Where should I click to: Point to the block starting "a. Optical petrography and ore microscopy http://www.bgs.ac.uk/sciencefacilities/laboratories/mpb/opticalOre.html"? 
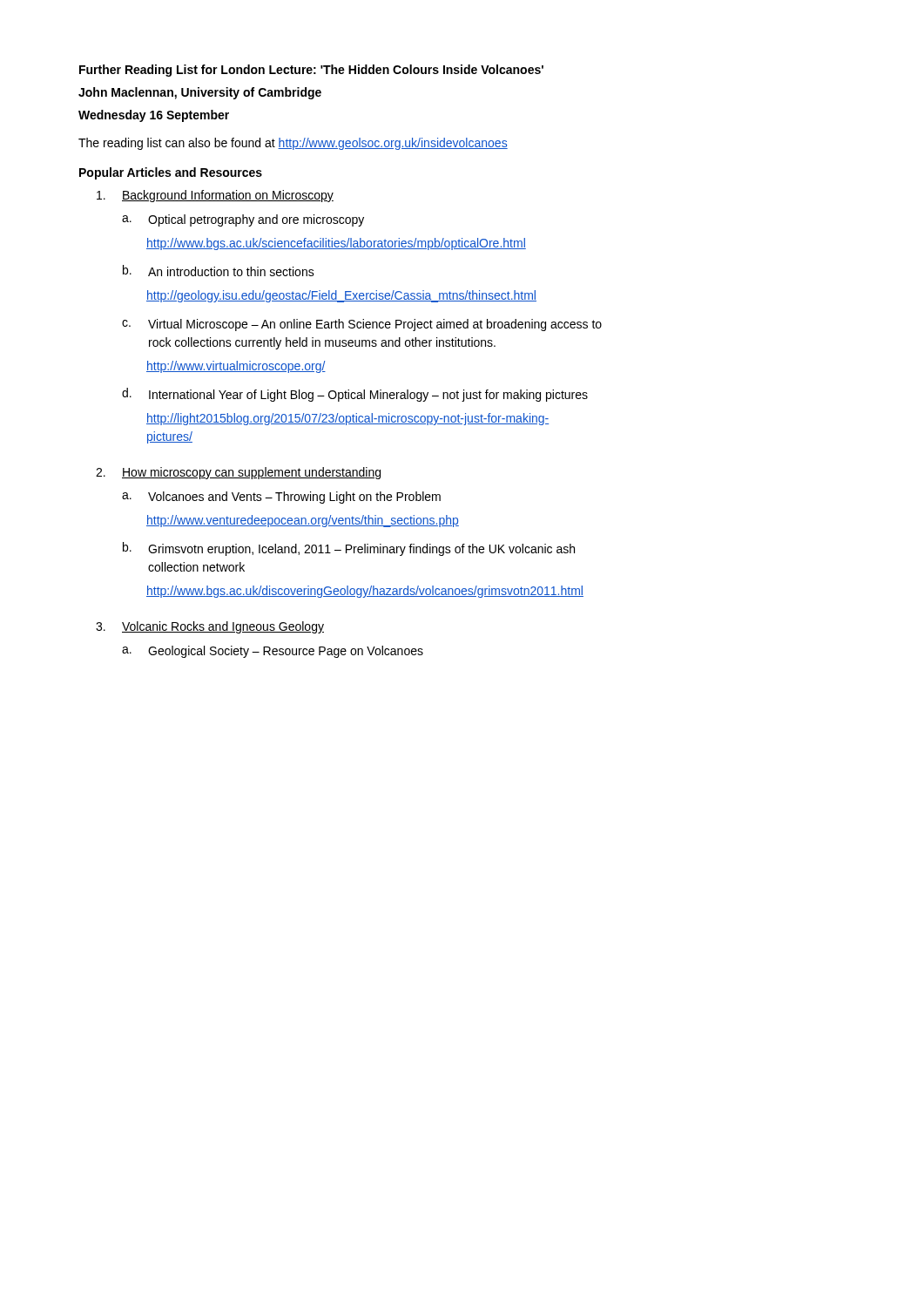484,232
